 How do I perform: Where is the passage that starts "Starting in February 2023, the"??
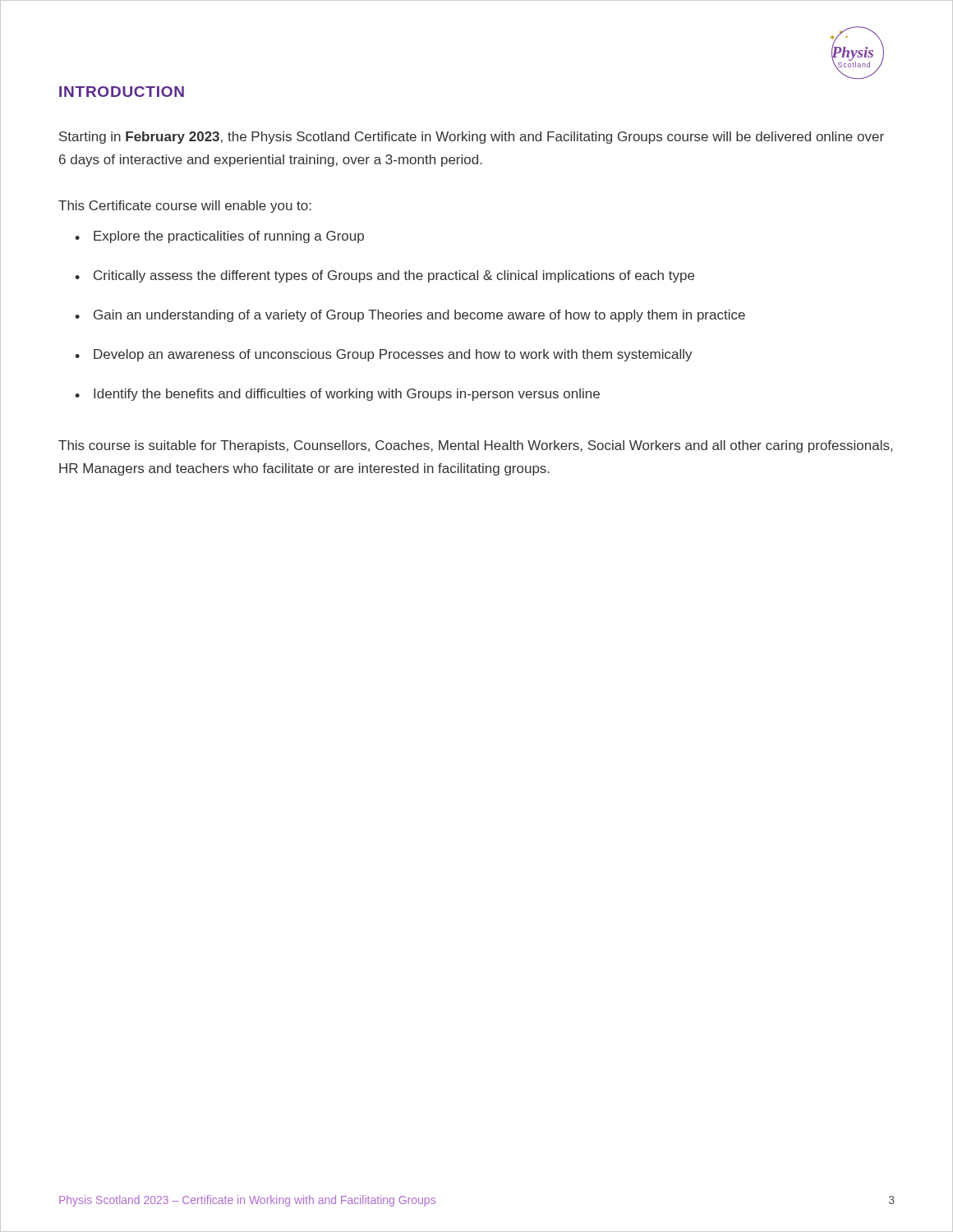tap(471, 148)
